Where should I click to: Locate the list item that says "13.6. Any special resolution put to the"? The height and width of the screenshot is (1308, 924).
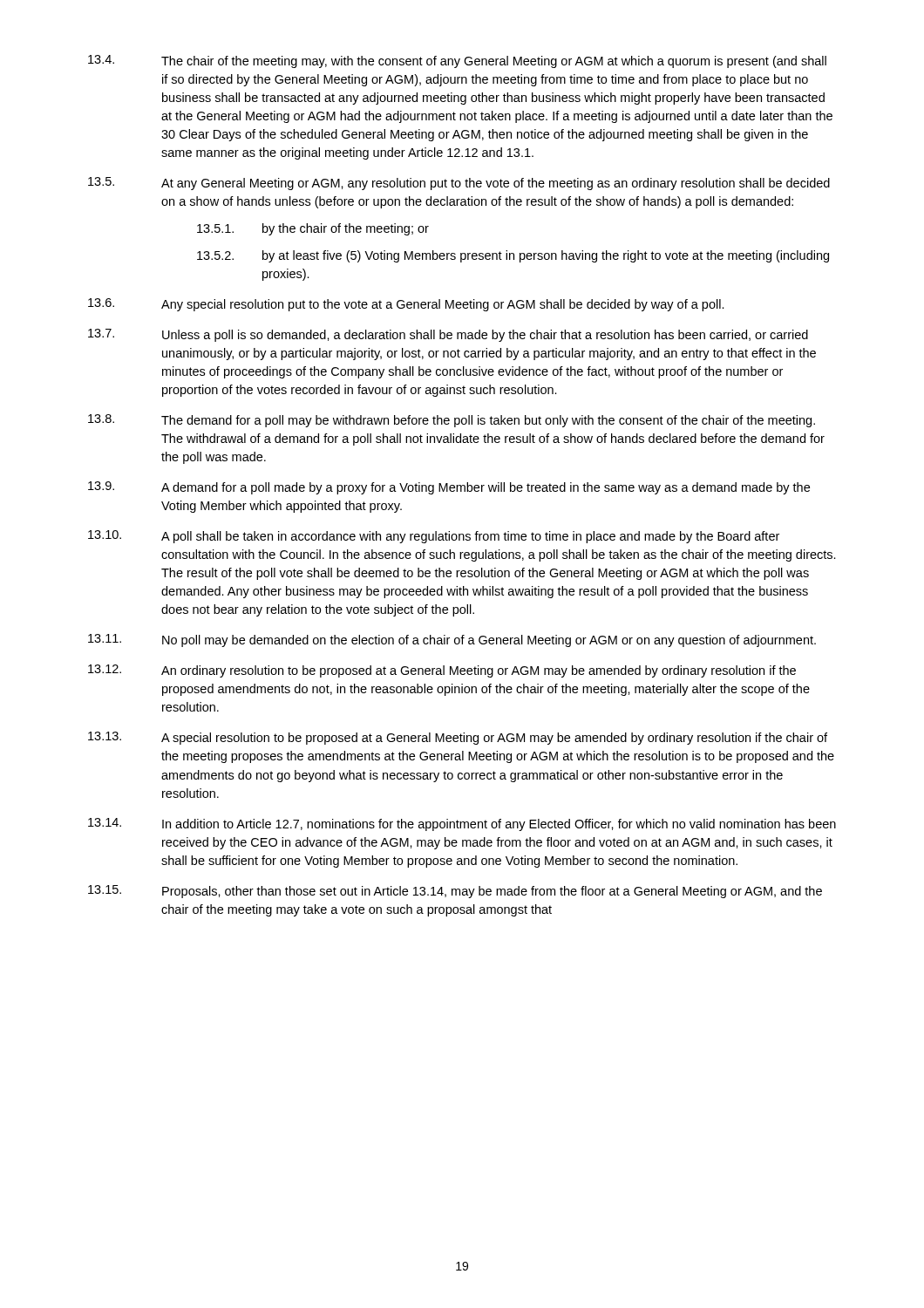(462, 305)
